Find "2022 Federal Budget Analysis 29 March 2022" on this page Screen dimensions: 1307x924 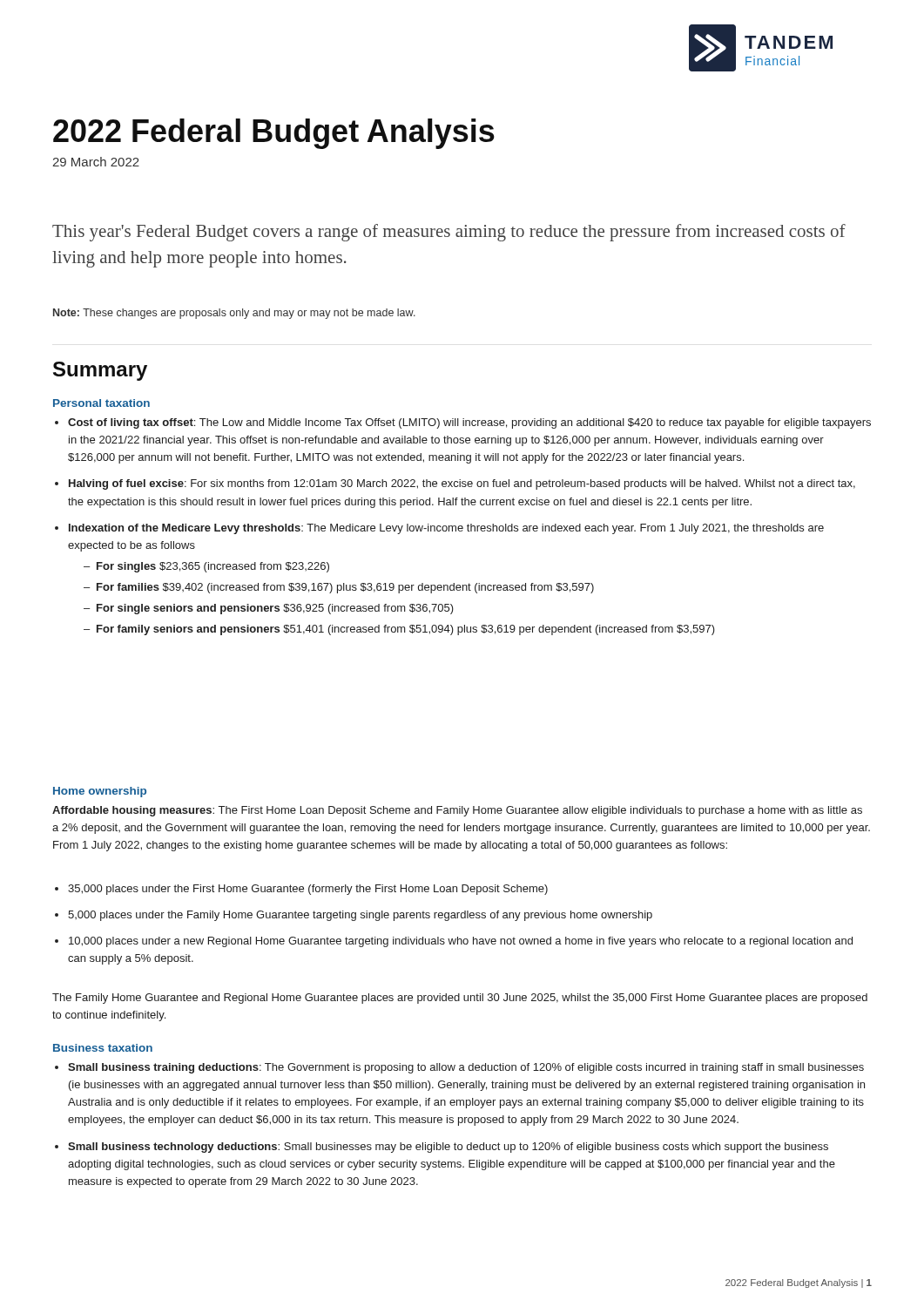coord(274,141)
